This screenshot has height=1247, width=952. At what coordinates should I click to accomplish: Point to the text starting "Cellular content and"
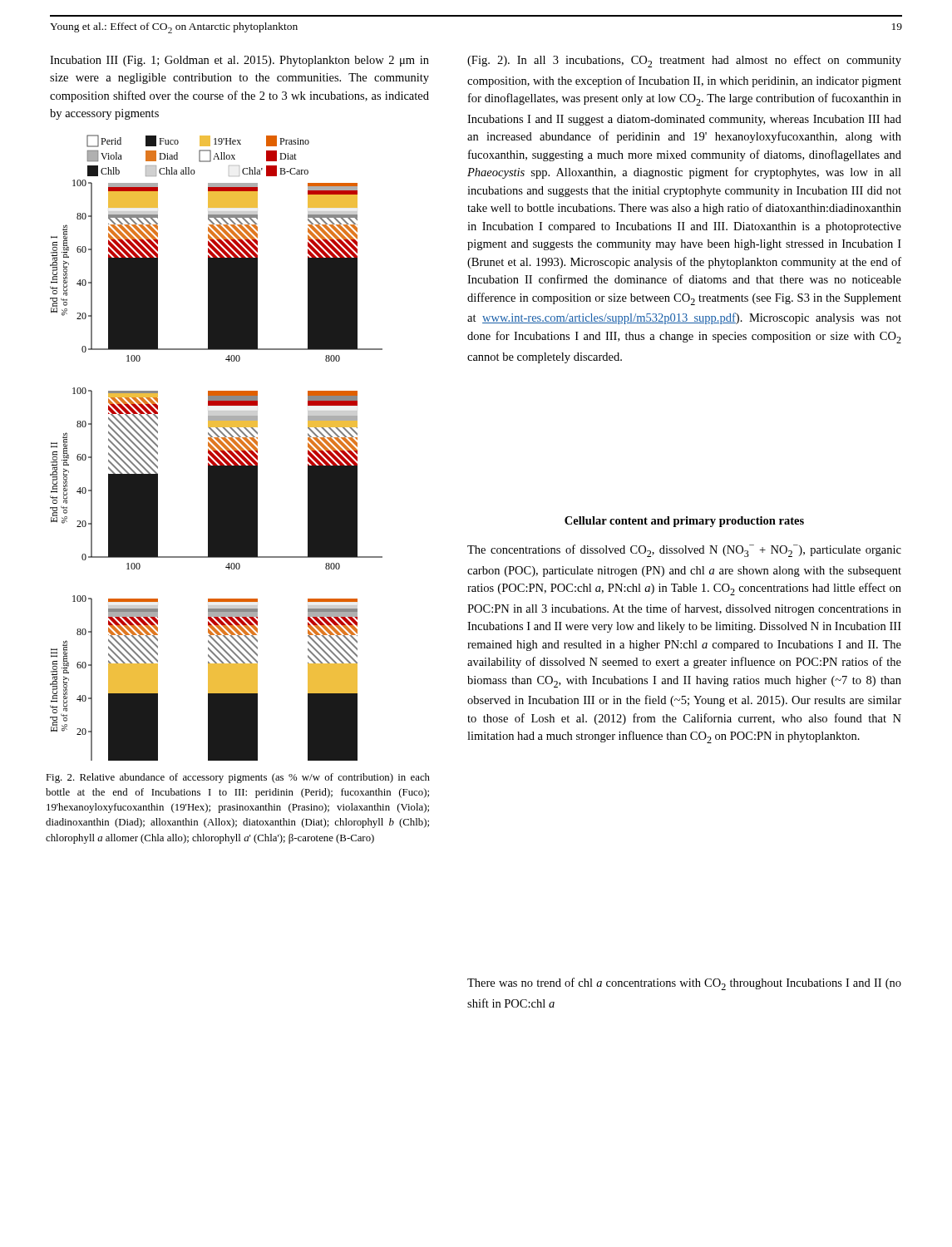[x=684, y=520]
